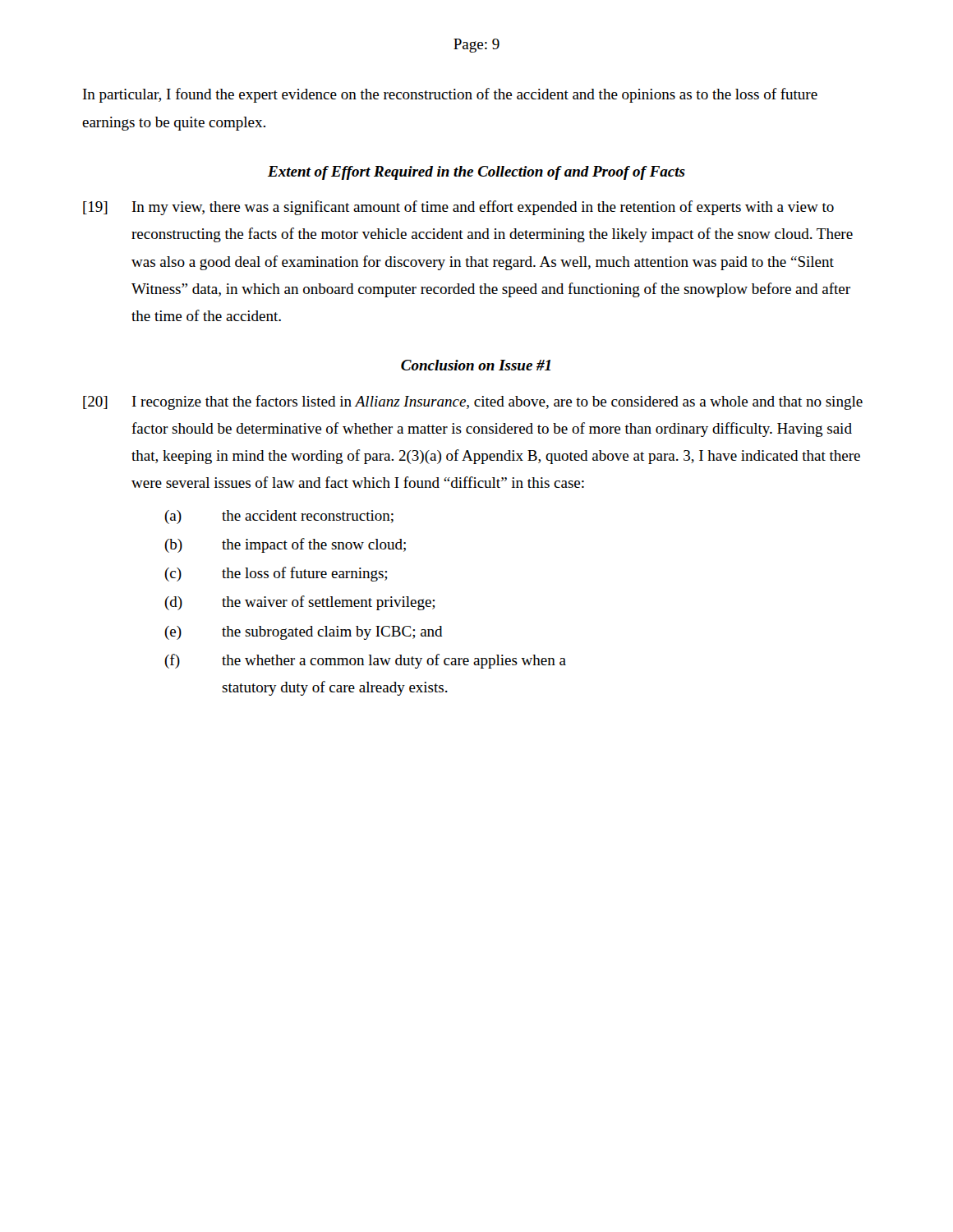The height and width of the screenshot is (1232, 953).
Task: Locate the text starting "(e) the subrogated claim by ICBC; and"
Action: 304,633
